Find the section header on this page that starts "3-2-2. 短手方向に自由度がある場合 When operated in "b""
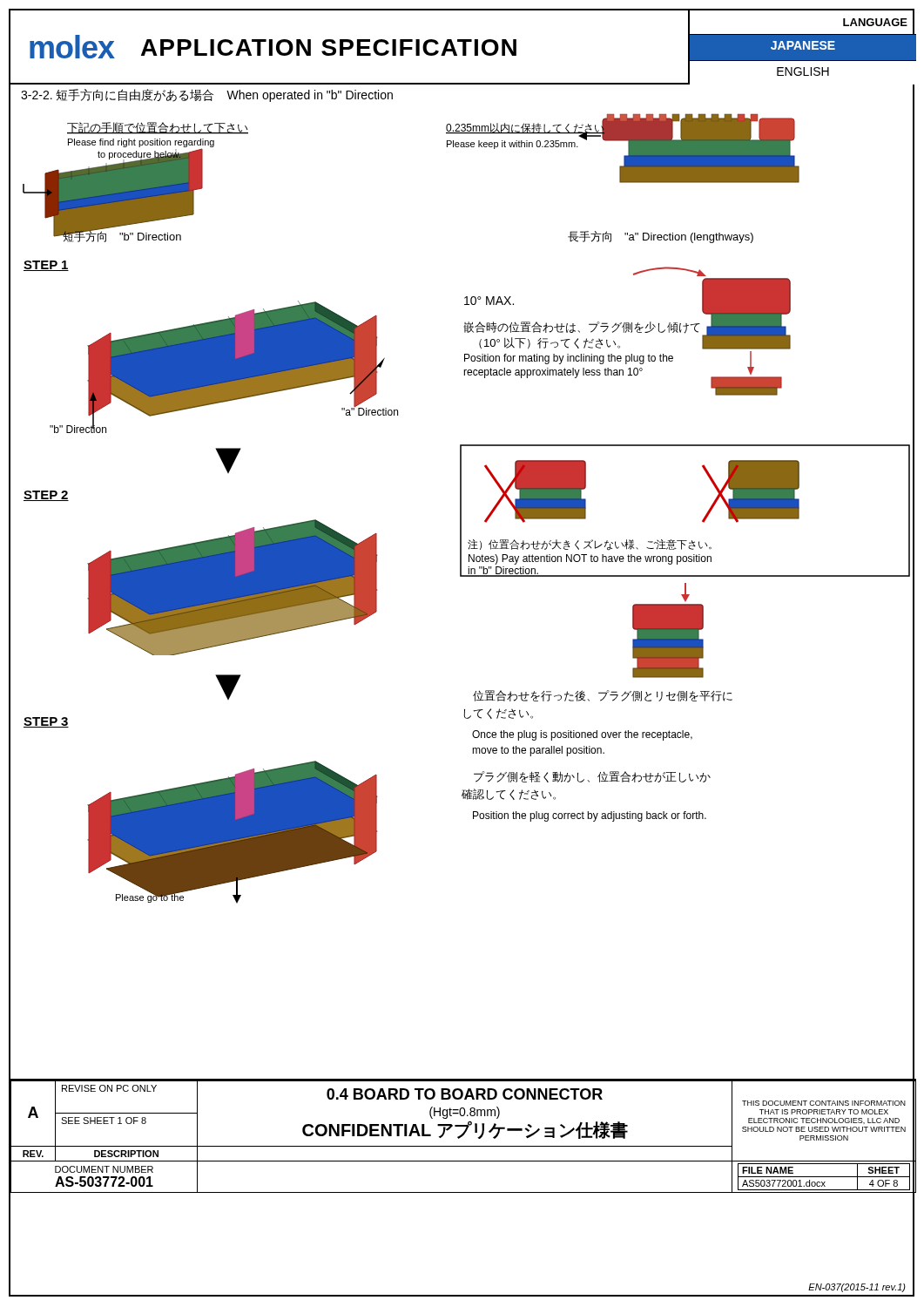 (207, 95)
